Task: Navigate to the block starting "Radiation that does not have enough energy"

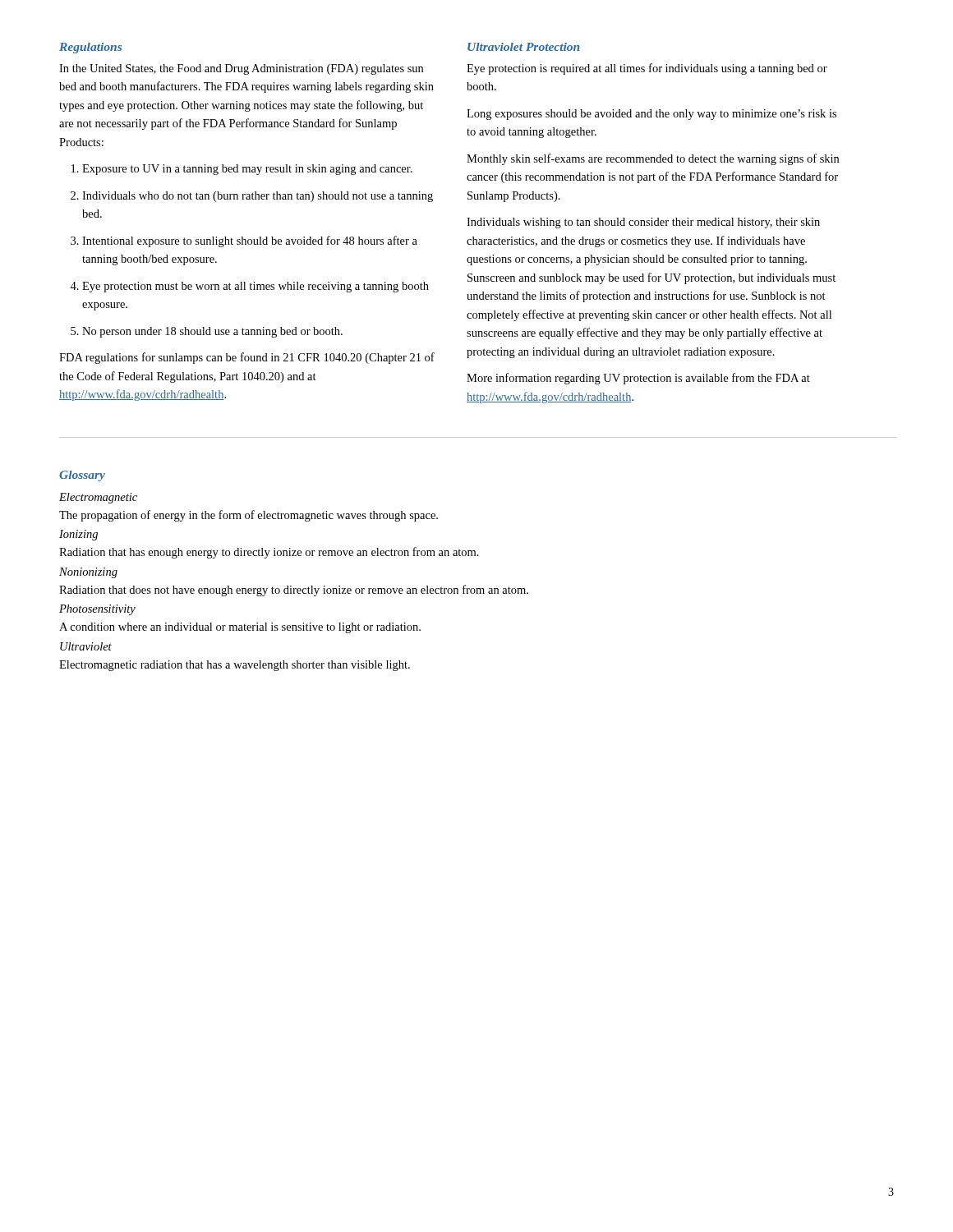Action: pos(478,590)
